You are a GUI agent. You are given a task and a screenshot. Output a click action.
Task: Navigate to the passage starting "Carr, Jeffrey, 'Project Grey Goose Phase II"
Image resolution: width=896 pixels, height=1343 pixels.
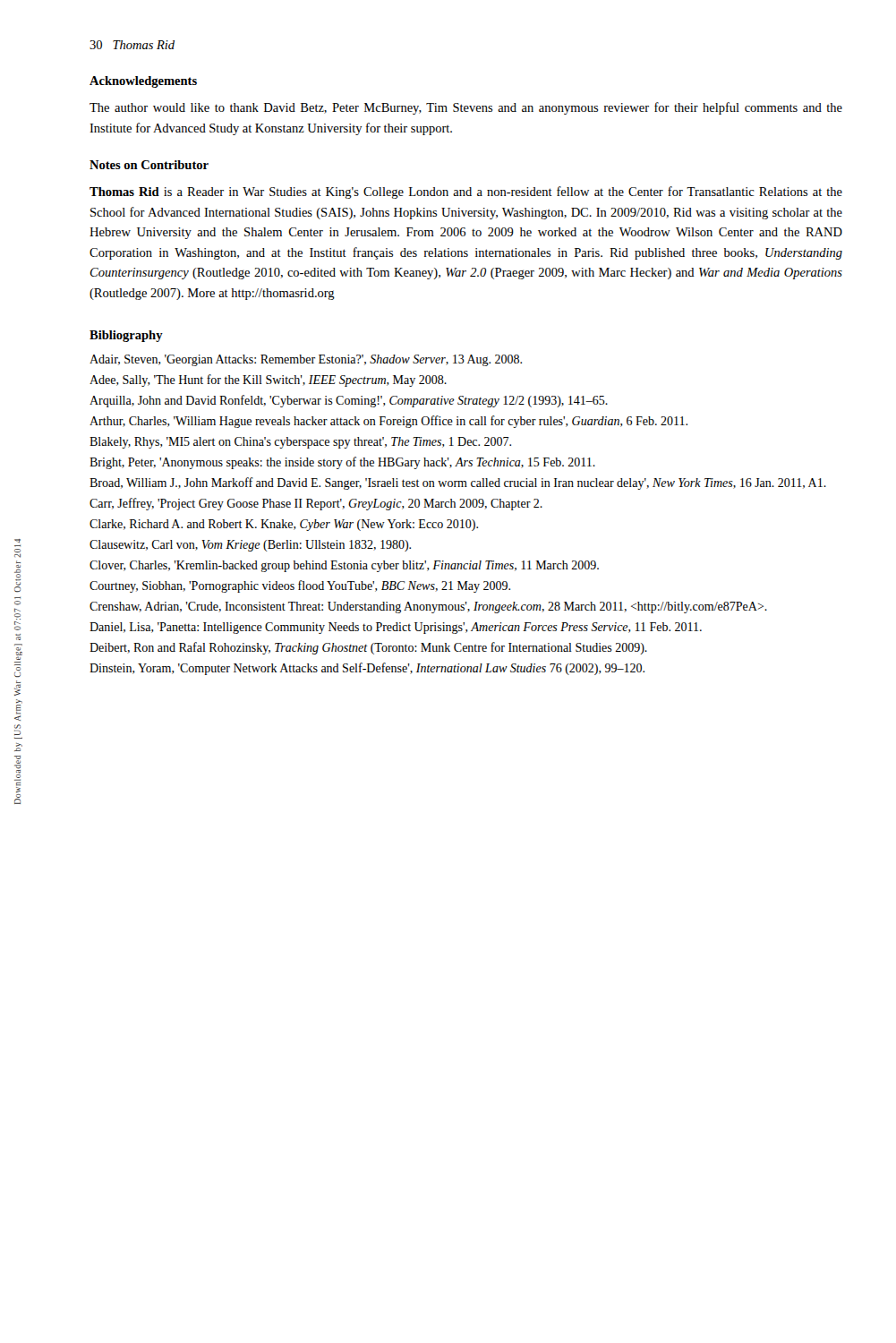pos(316,504)
